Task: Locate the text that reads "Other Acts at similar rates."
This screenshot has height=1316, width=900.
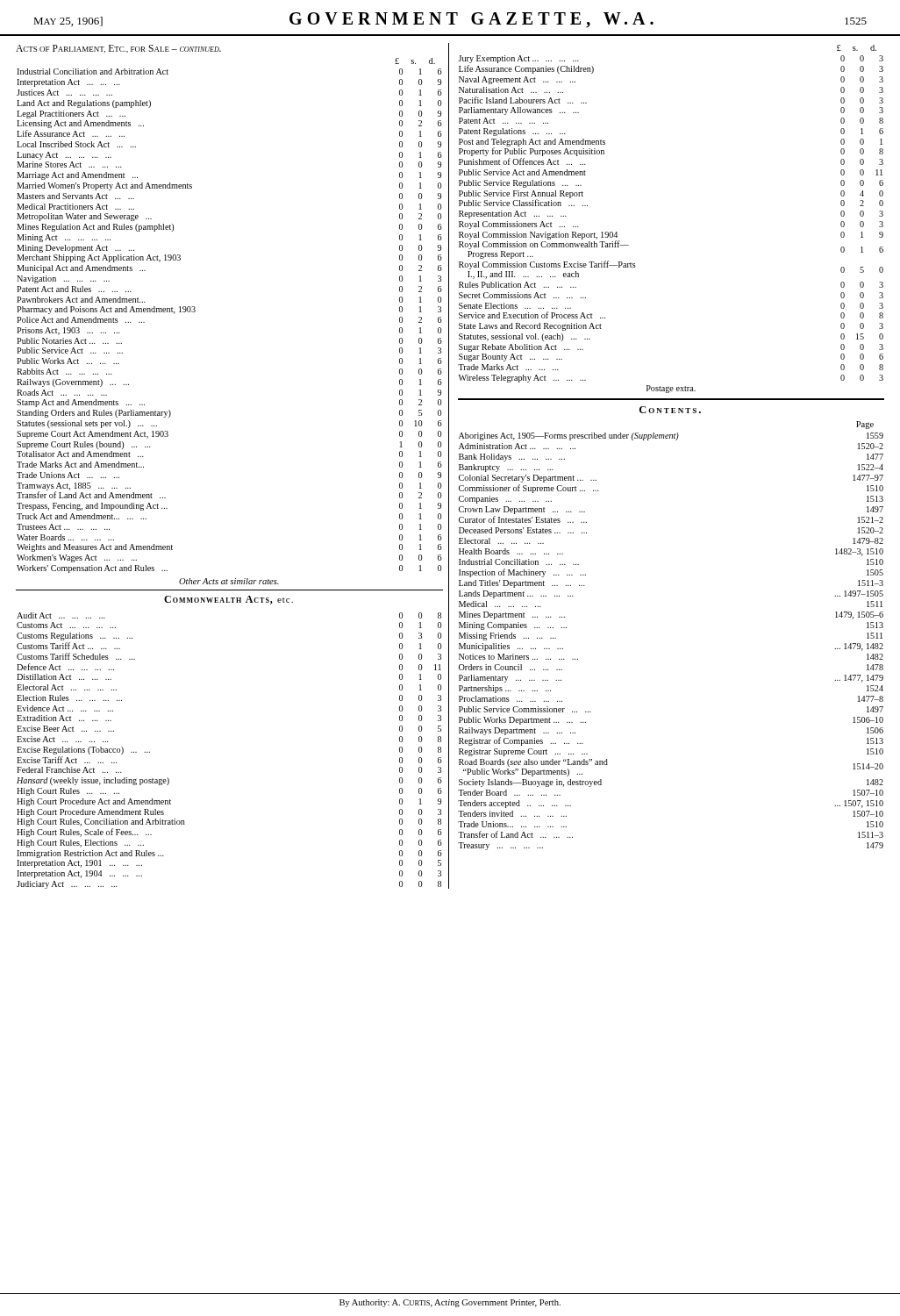Action: [229, 581]
